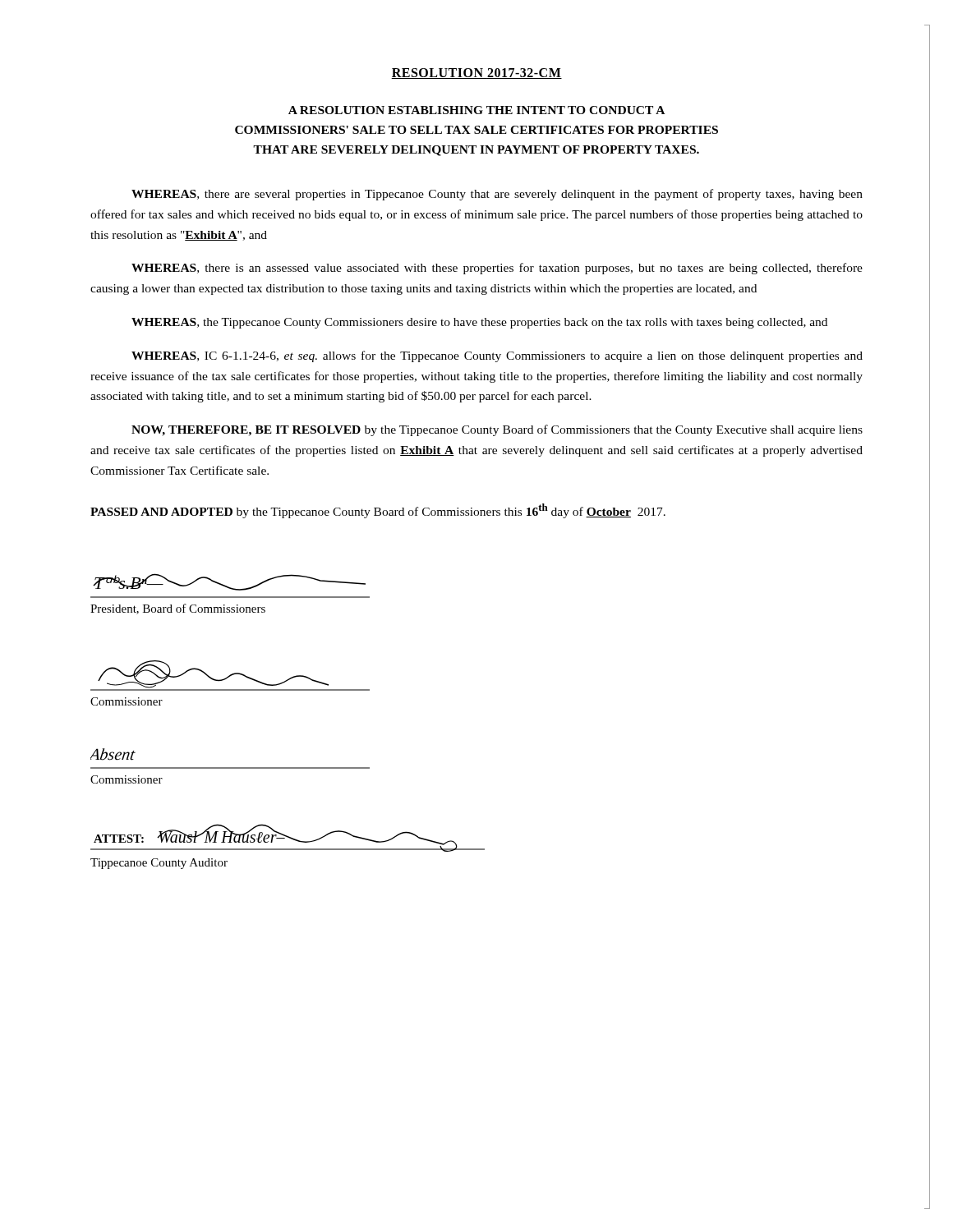Viewport: 953px width, 1232px height.
Task: Click where it says "Tippecanoe County Auditor"
Action: [x=159, y=862]
